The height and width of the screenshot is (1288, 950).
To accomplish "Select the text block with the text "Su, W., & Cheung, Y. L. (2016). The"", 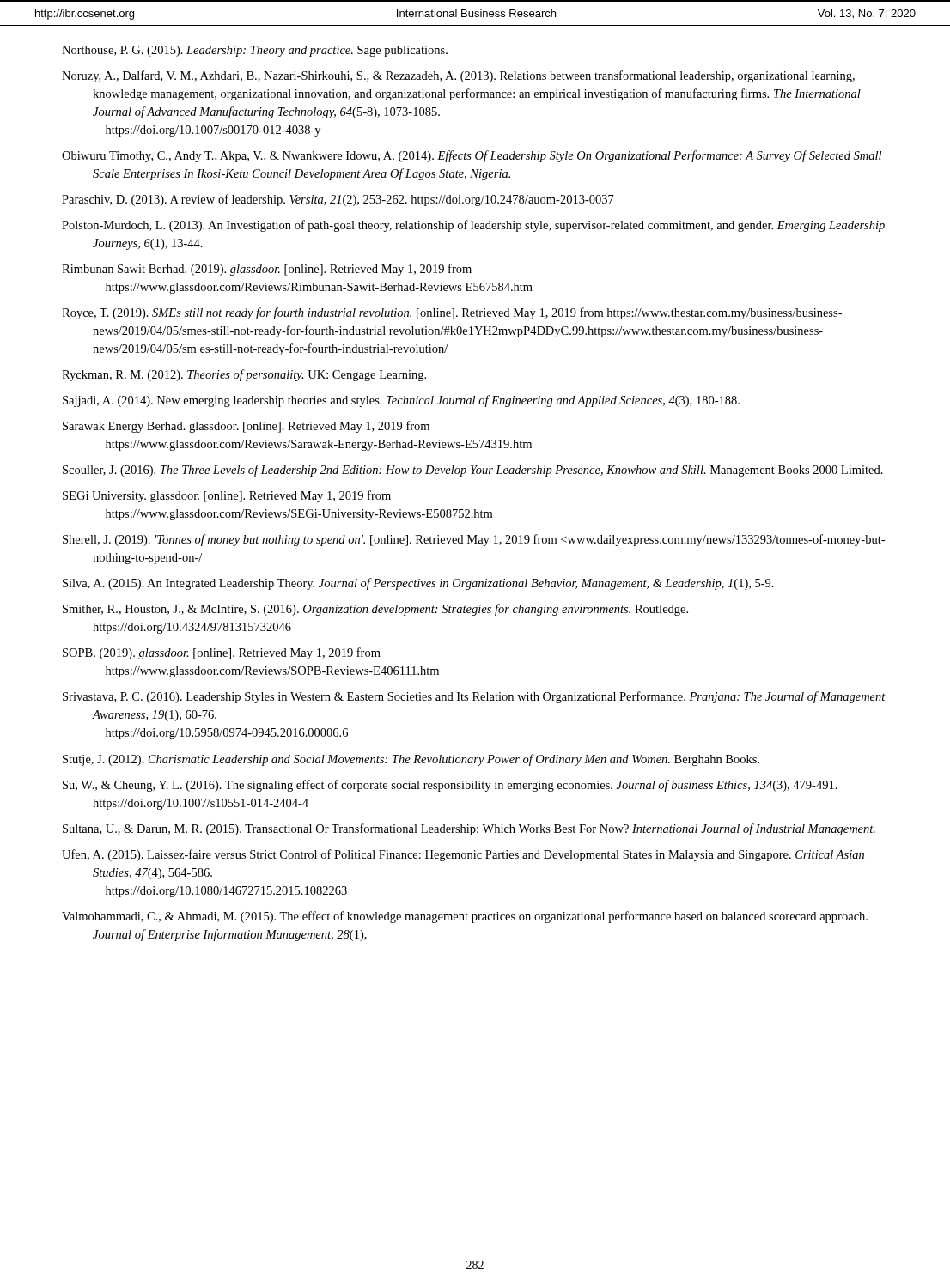I will (450, 793).
